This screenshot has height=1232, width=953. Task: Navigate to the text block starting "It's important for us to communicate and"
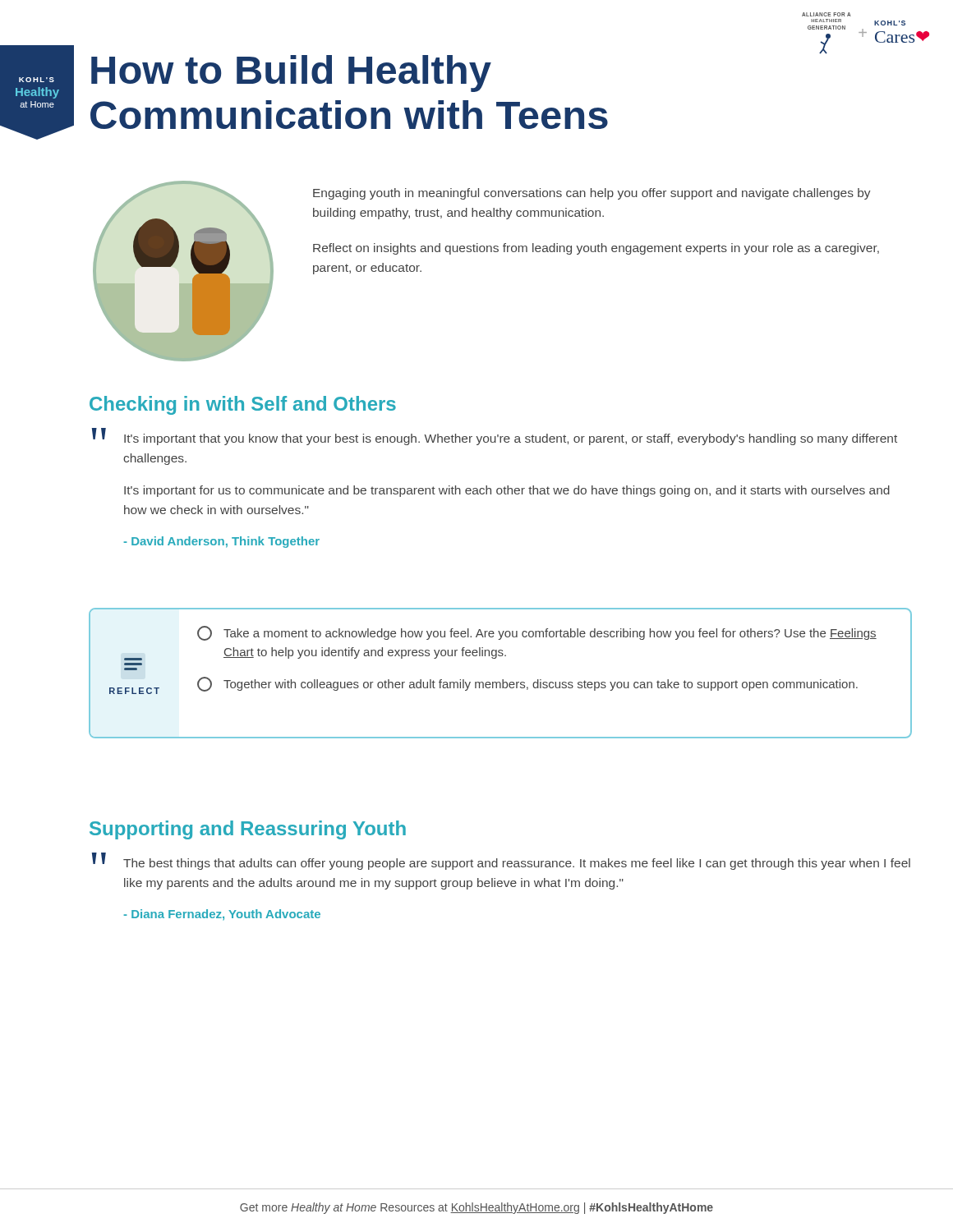click(x=507, y=500)
